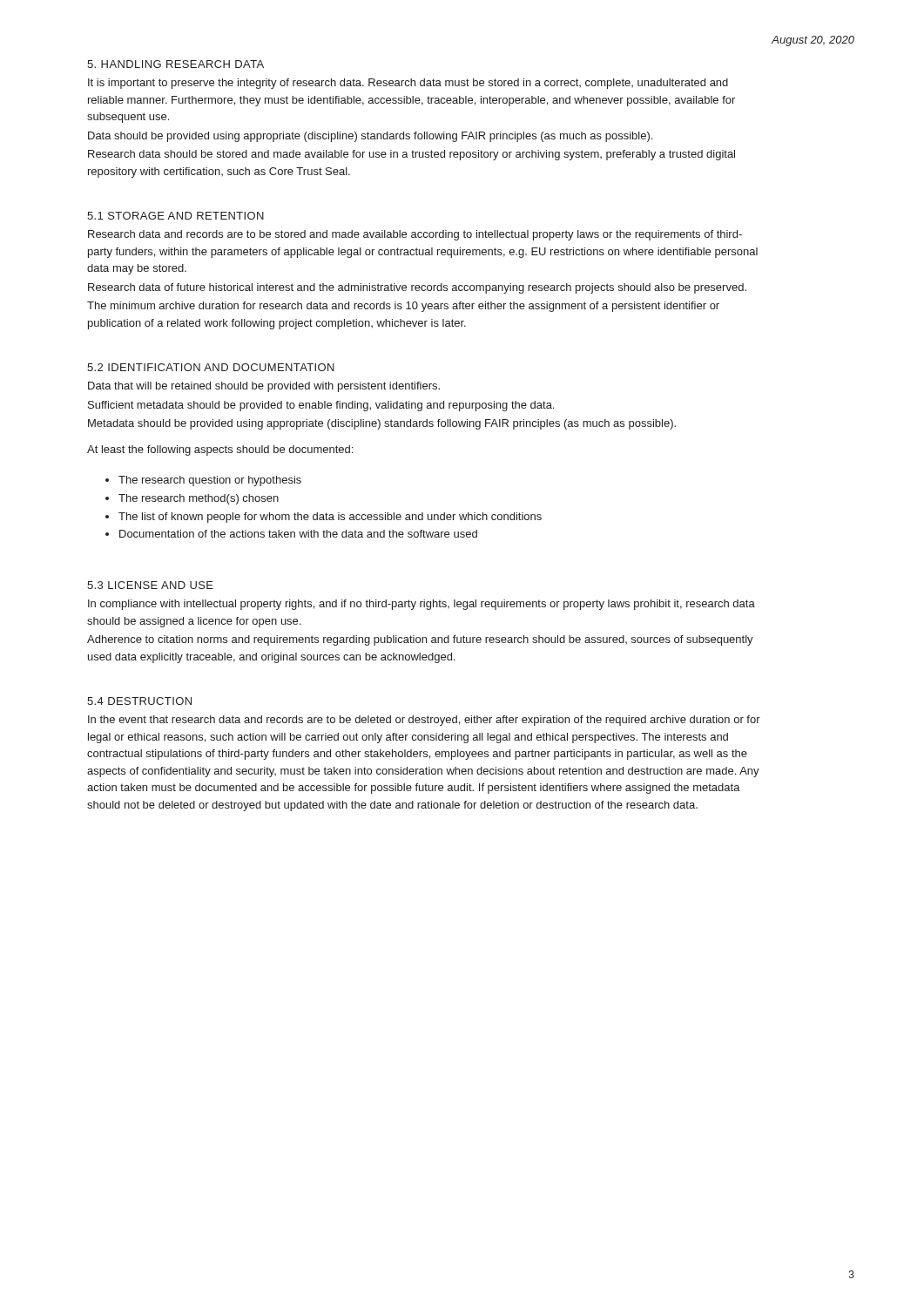Click on the list item with the text "The research method(s) chosen"
The height and width of the screenshot is (1307, 924).
coord(199,498)
